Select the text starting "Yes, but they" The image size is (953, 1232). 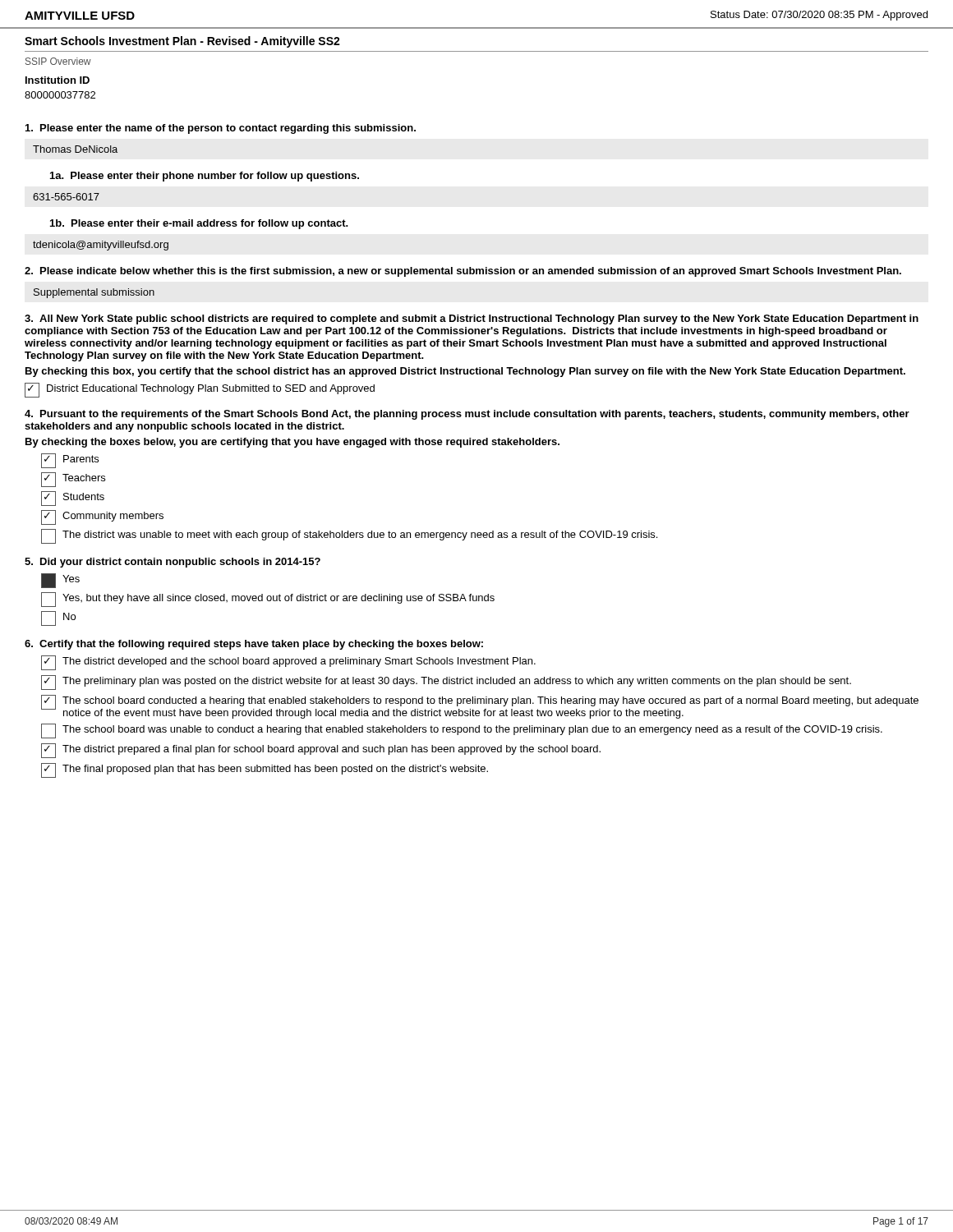[x=268, y=599]
